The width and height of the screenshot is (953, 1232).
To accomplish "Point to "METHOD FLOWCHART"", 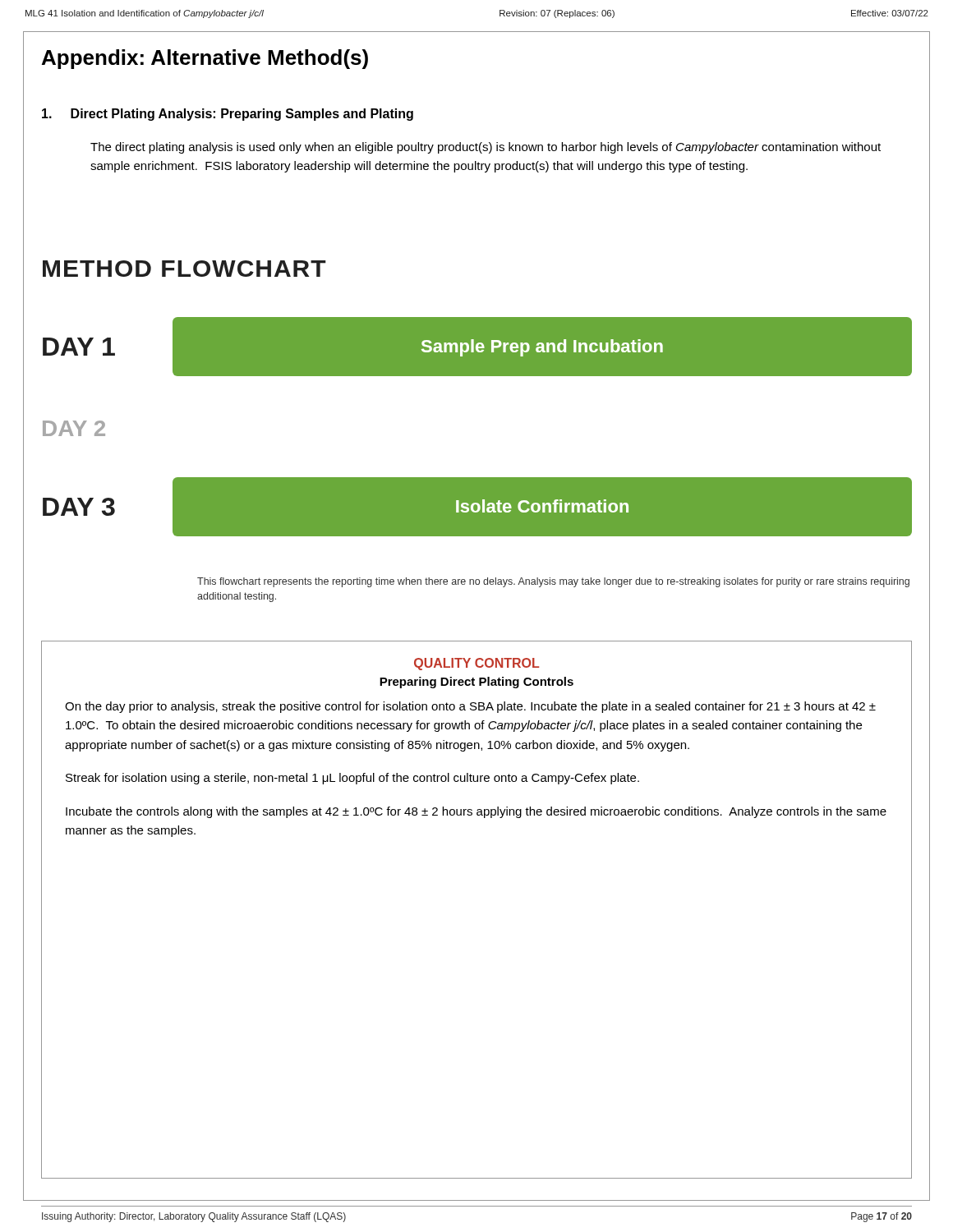I will tap(184, 268).
